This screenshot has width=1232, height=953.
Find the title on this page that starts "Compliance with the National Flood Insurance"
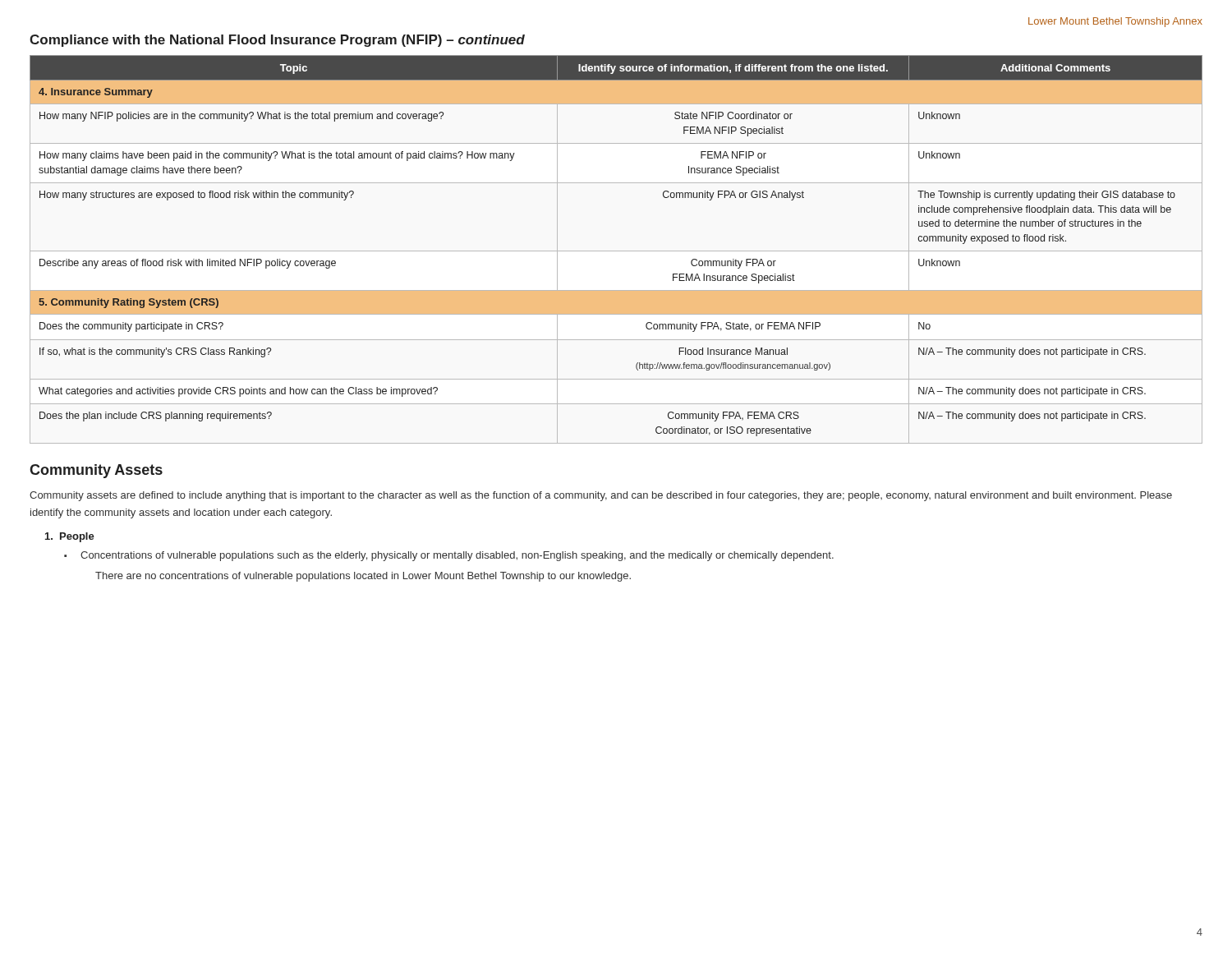(277, 40)
